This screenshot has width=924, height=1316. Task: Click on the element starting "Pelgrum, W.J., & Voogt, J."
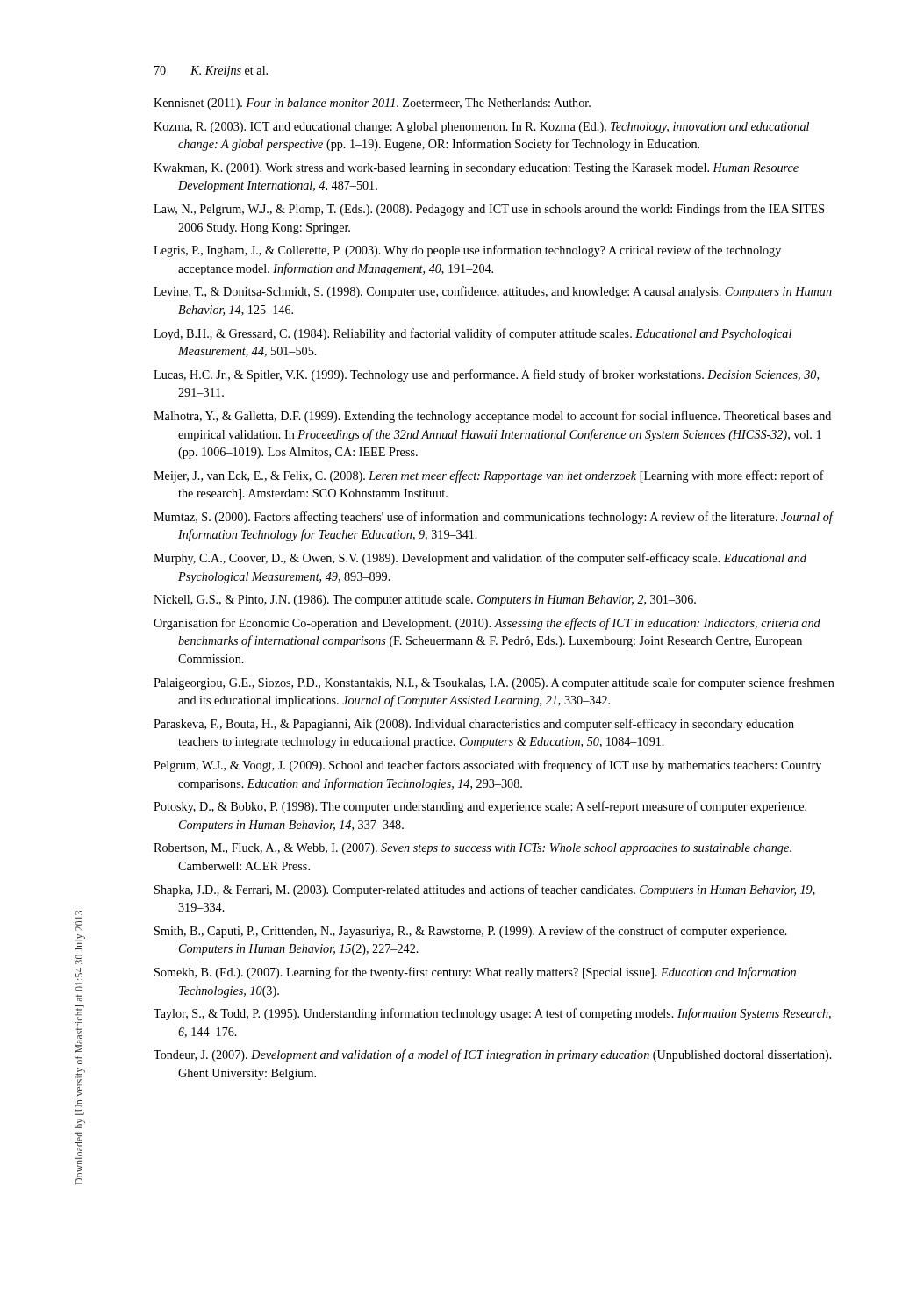point(488,774)
